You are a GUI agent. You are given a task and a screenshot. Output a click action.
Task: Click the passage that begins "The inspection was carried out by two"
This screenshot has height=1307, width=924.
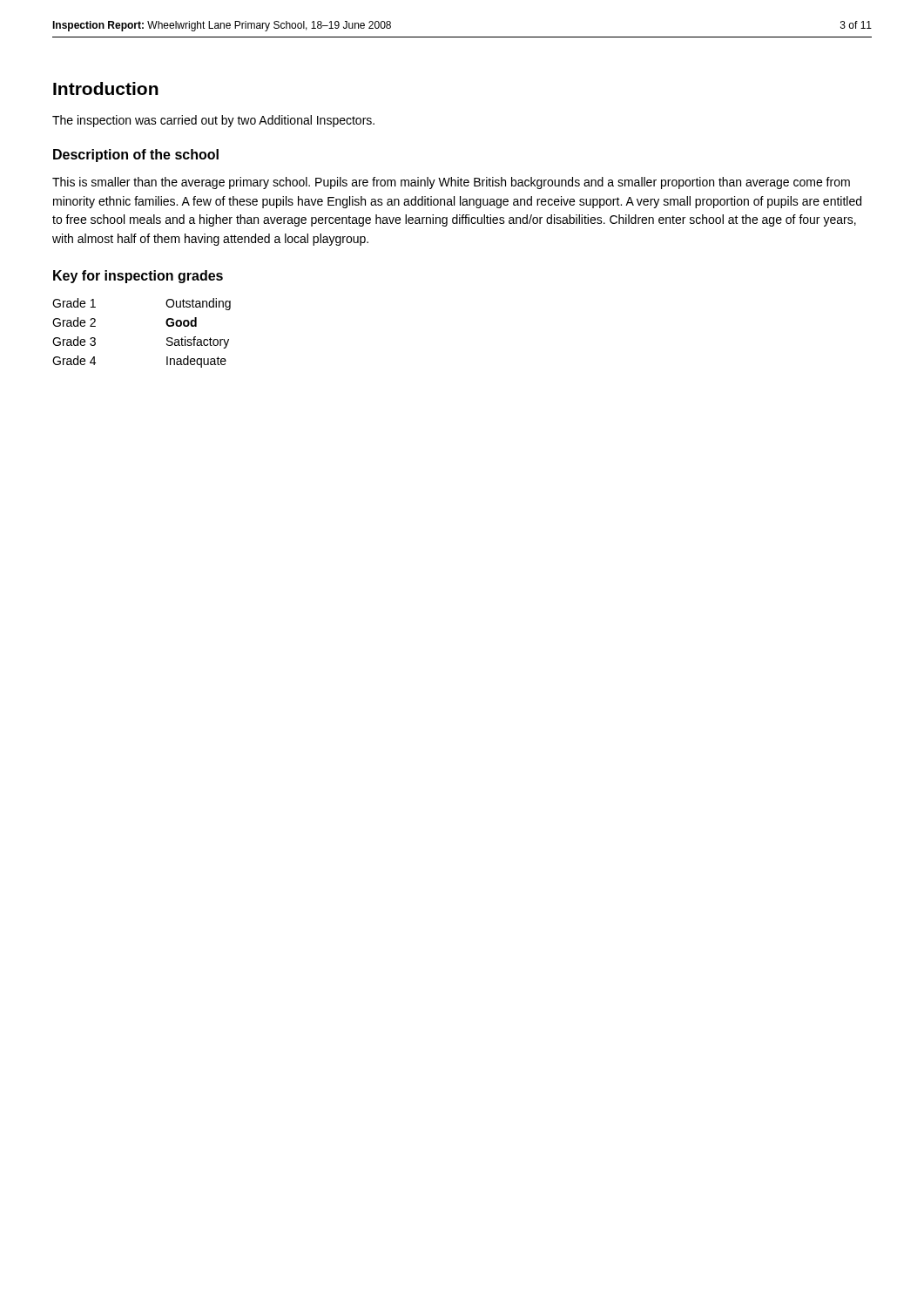coord(214,120)
